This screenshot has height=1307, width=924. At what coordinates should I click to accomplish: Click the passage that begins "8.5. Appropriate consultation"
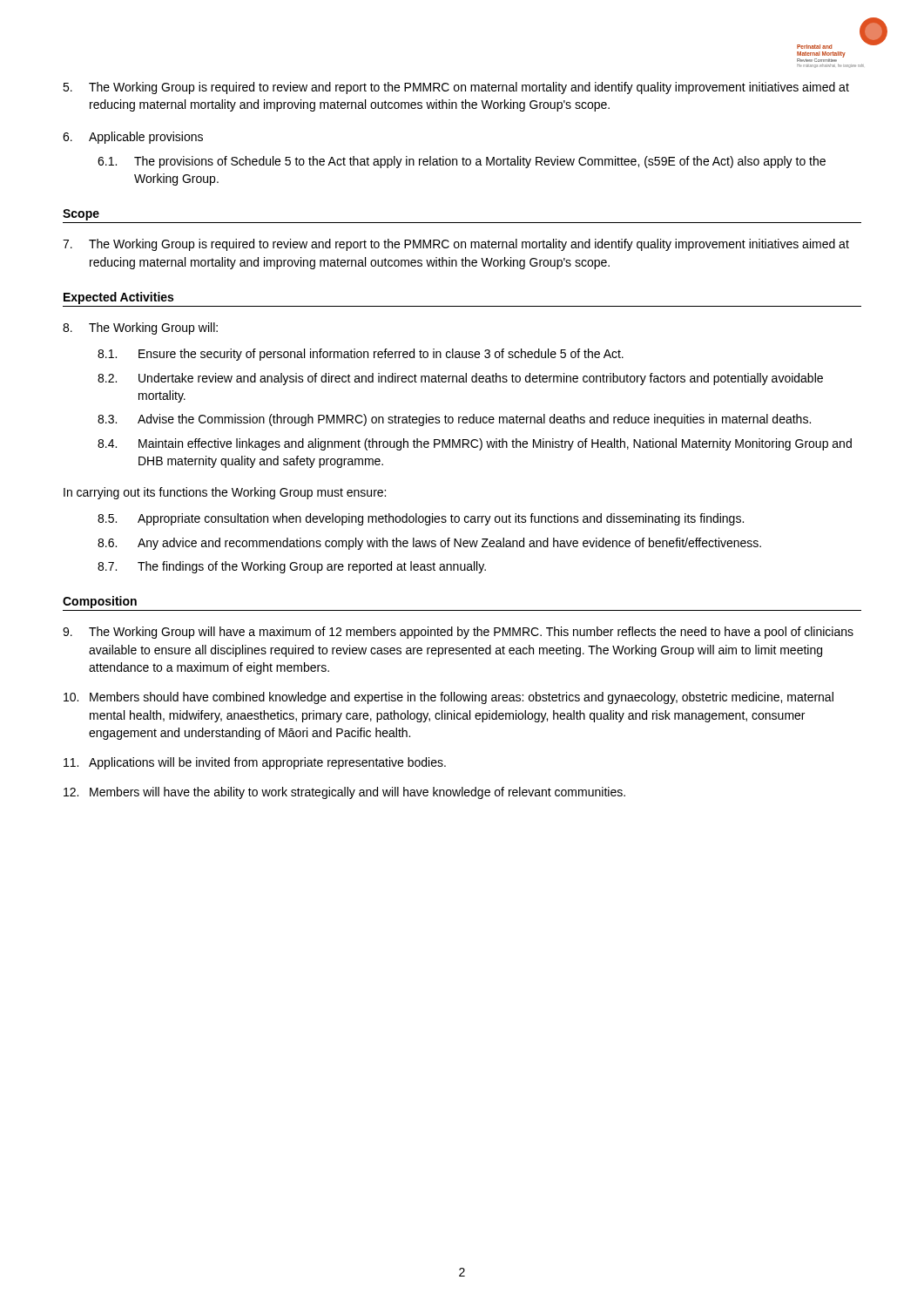(x=421, y=519)
